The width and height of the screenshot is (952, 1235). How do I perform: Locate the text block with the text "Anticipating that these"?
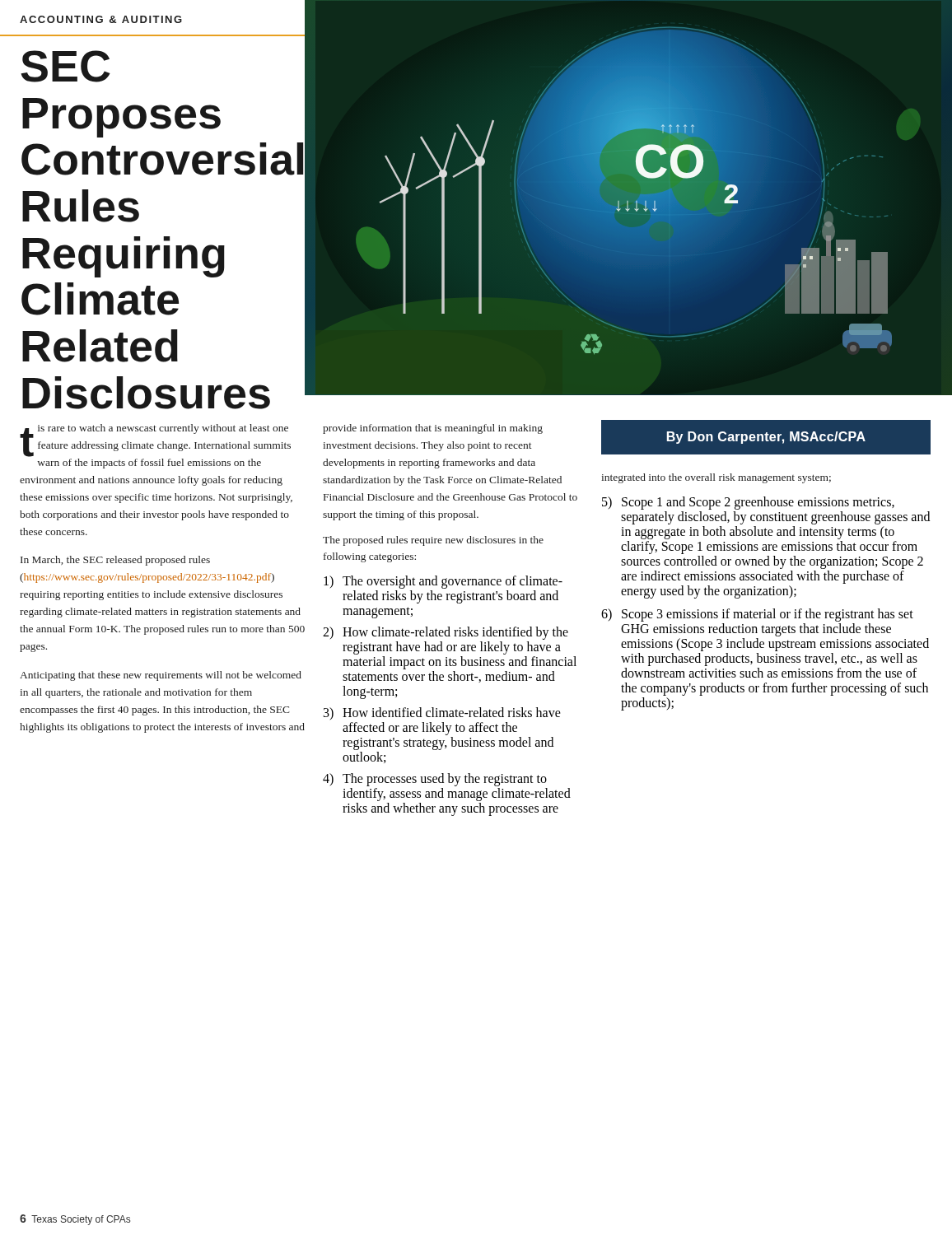162,701
